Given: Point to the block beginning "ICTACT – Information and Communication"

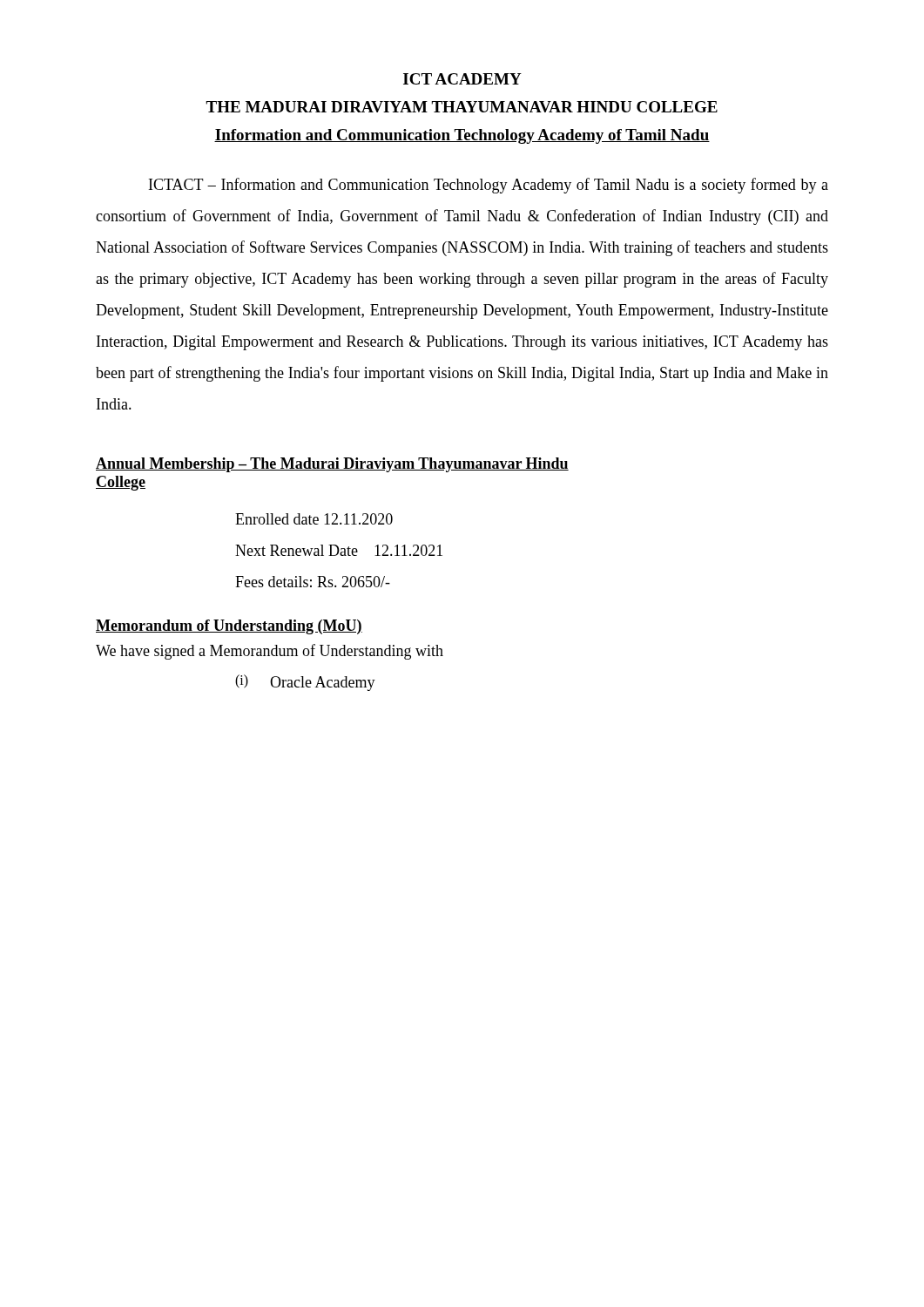Looking at the screenshot, I should [x=462, y=295].
